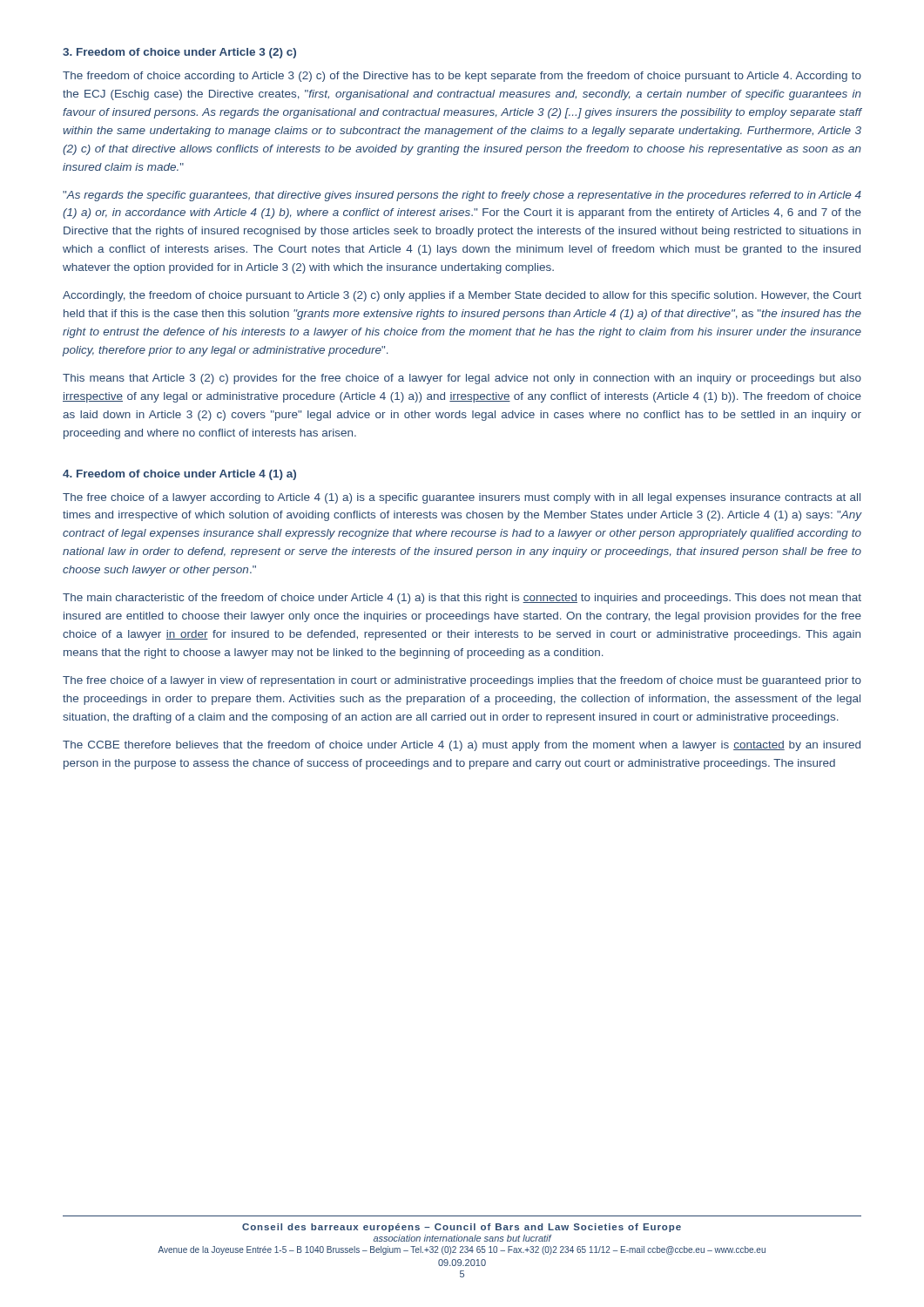Screen dimensions: 1307x924
Task: Find the text block with the text ""As regards the specific guarantees, that"
Action: (462, 231)
